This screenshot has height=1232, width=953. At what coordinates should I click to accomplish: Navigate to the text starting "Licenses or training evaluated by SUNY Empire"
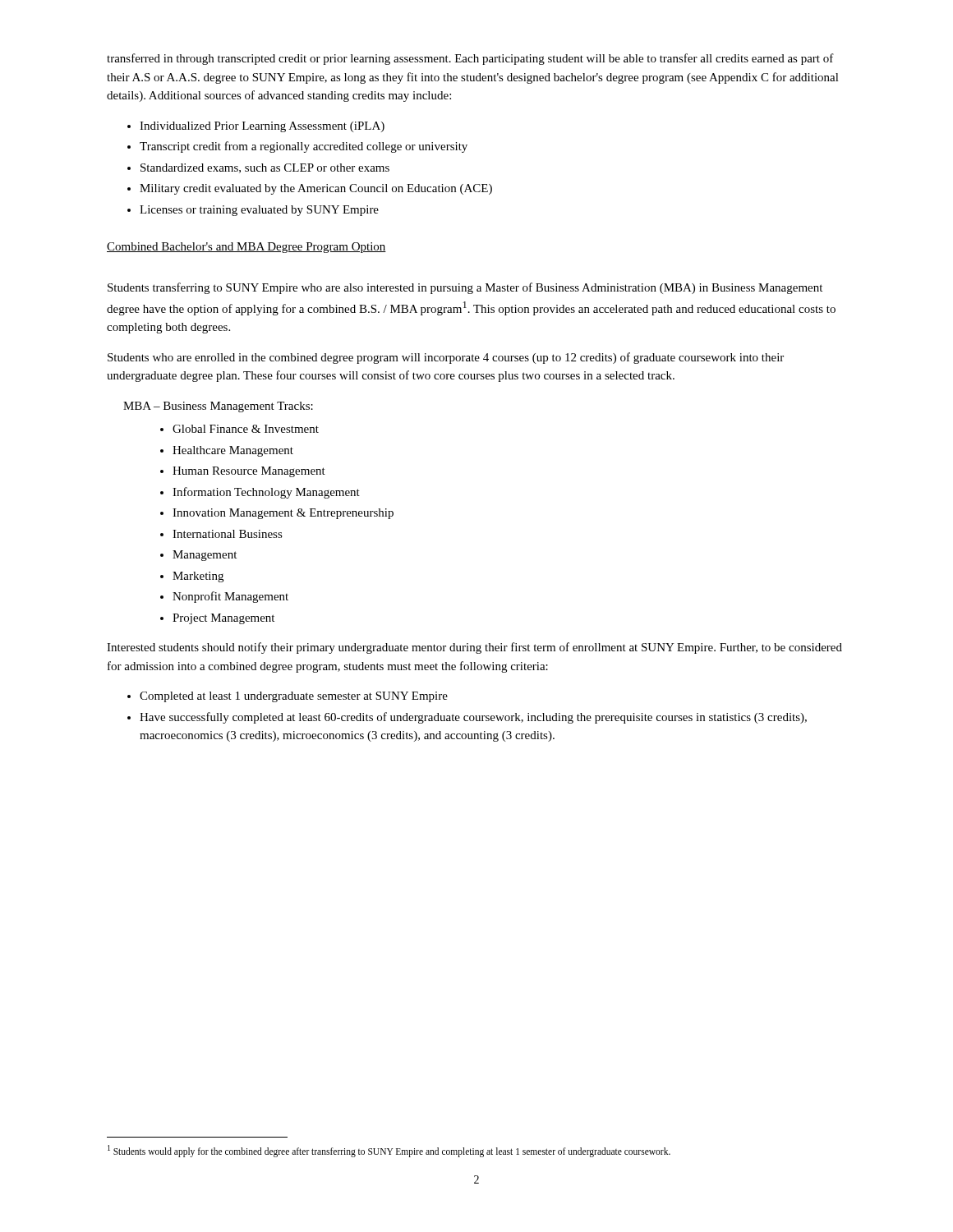click(x=259, y=209)
